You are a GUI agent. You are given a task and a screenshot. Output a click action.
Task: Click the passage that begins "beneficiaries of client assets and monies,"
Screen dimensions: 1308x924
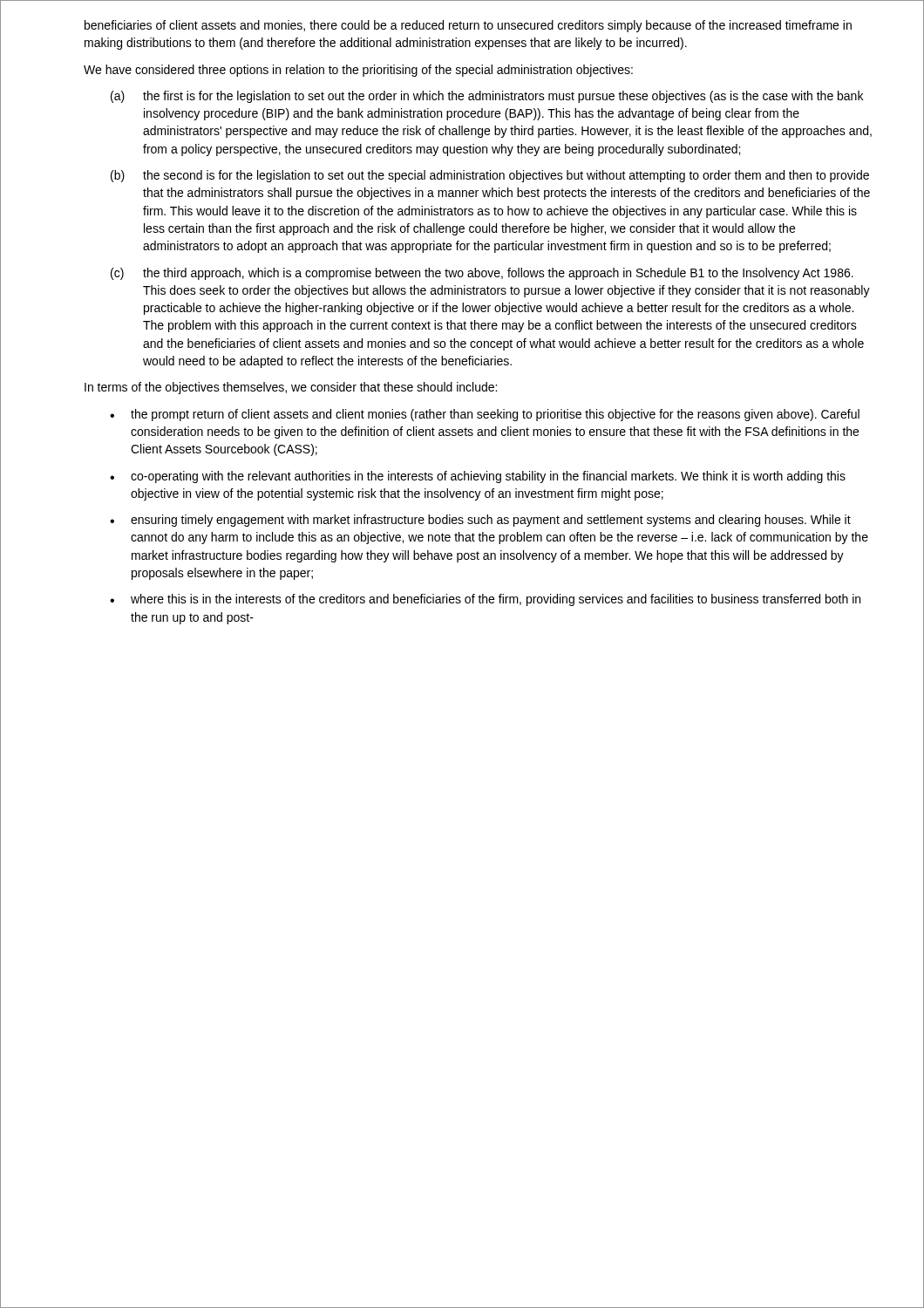tap(468, 34)
